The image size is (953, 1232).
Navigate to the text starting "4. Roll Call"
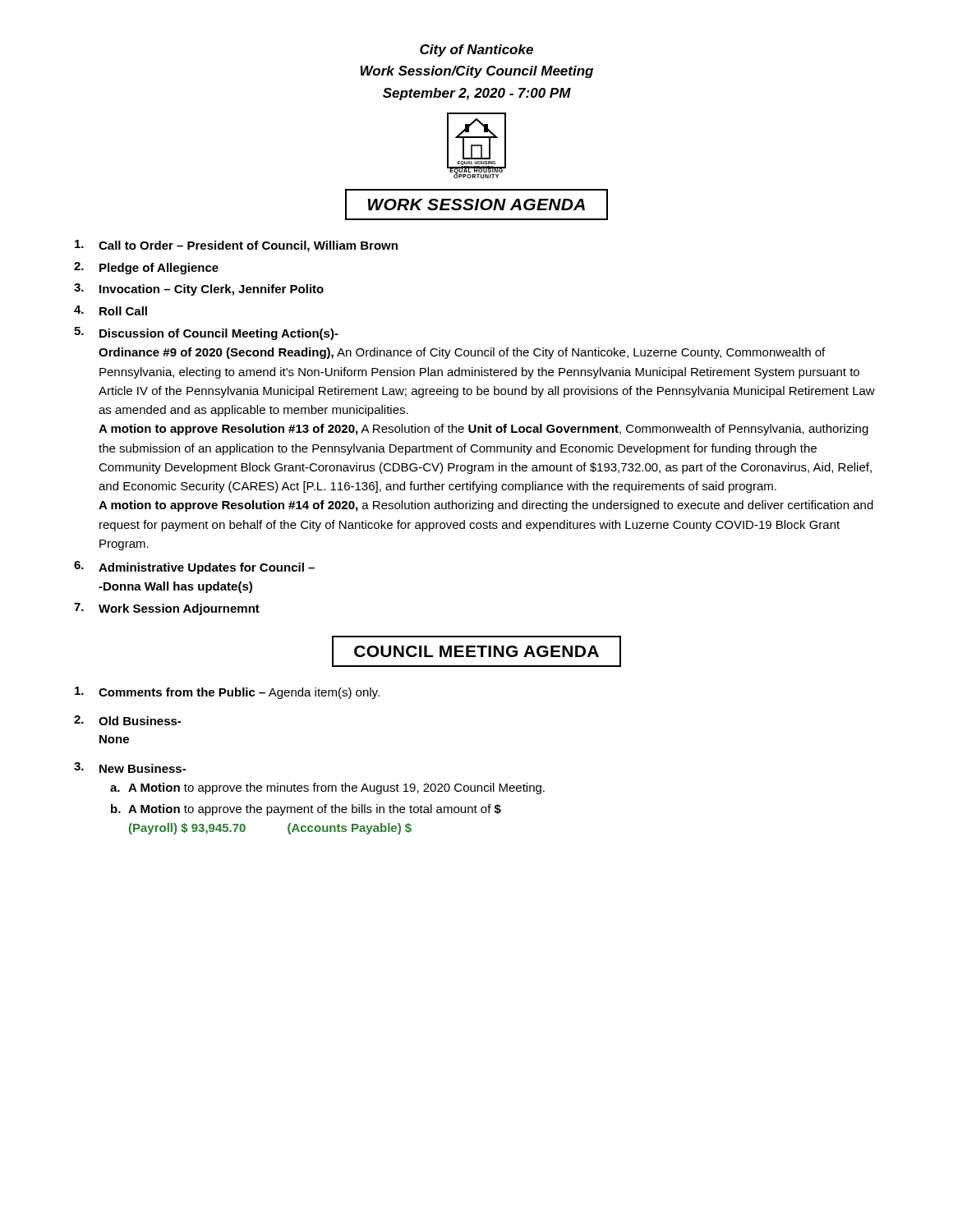[111, 311]
